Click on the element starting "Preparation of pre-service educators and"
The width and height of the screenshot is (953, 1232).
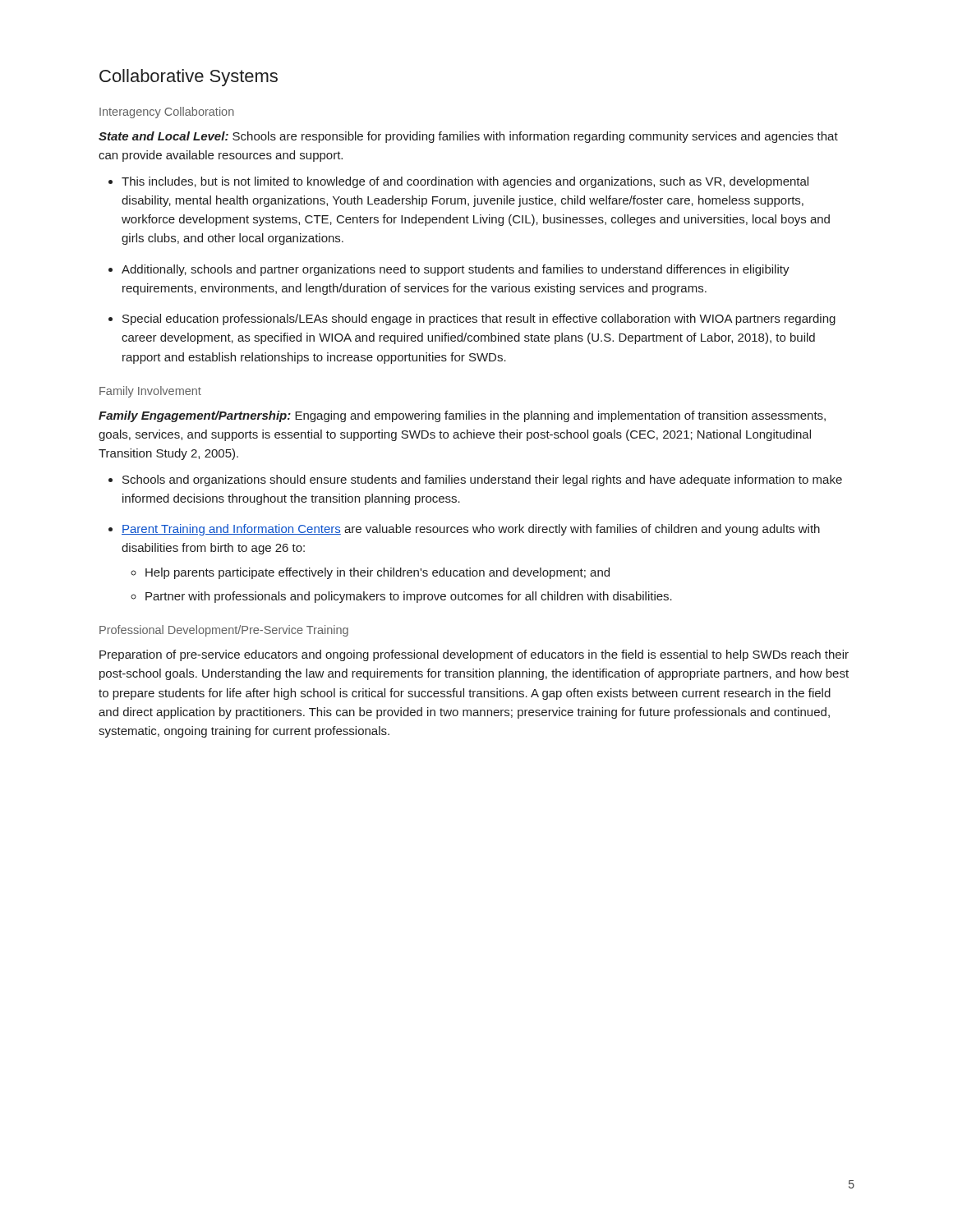(476, 692)
